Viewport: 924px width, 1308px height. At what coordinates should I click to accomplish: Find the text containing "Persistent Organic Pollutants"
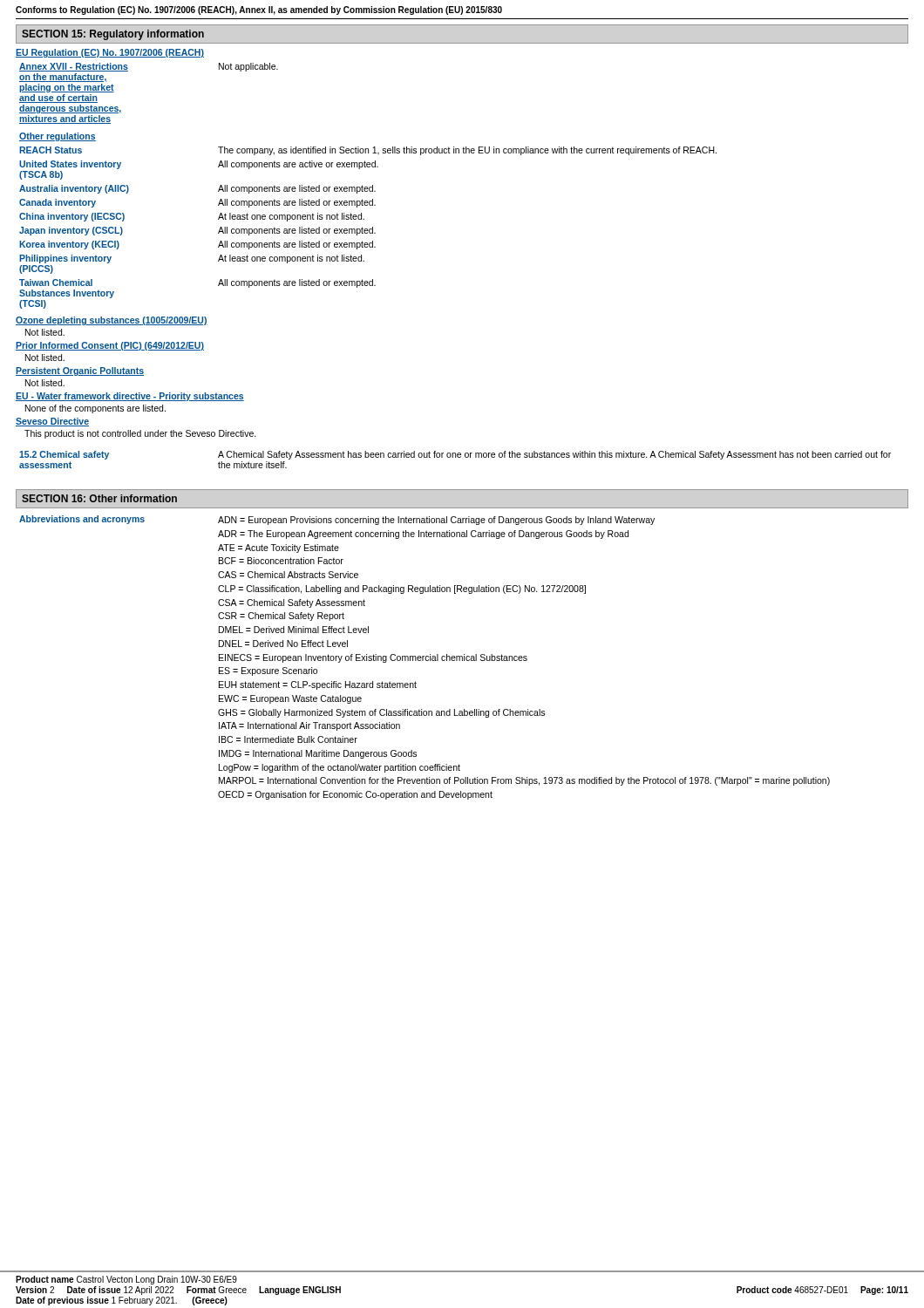tap(80, 371)
